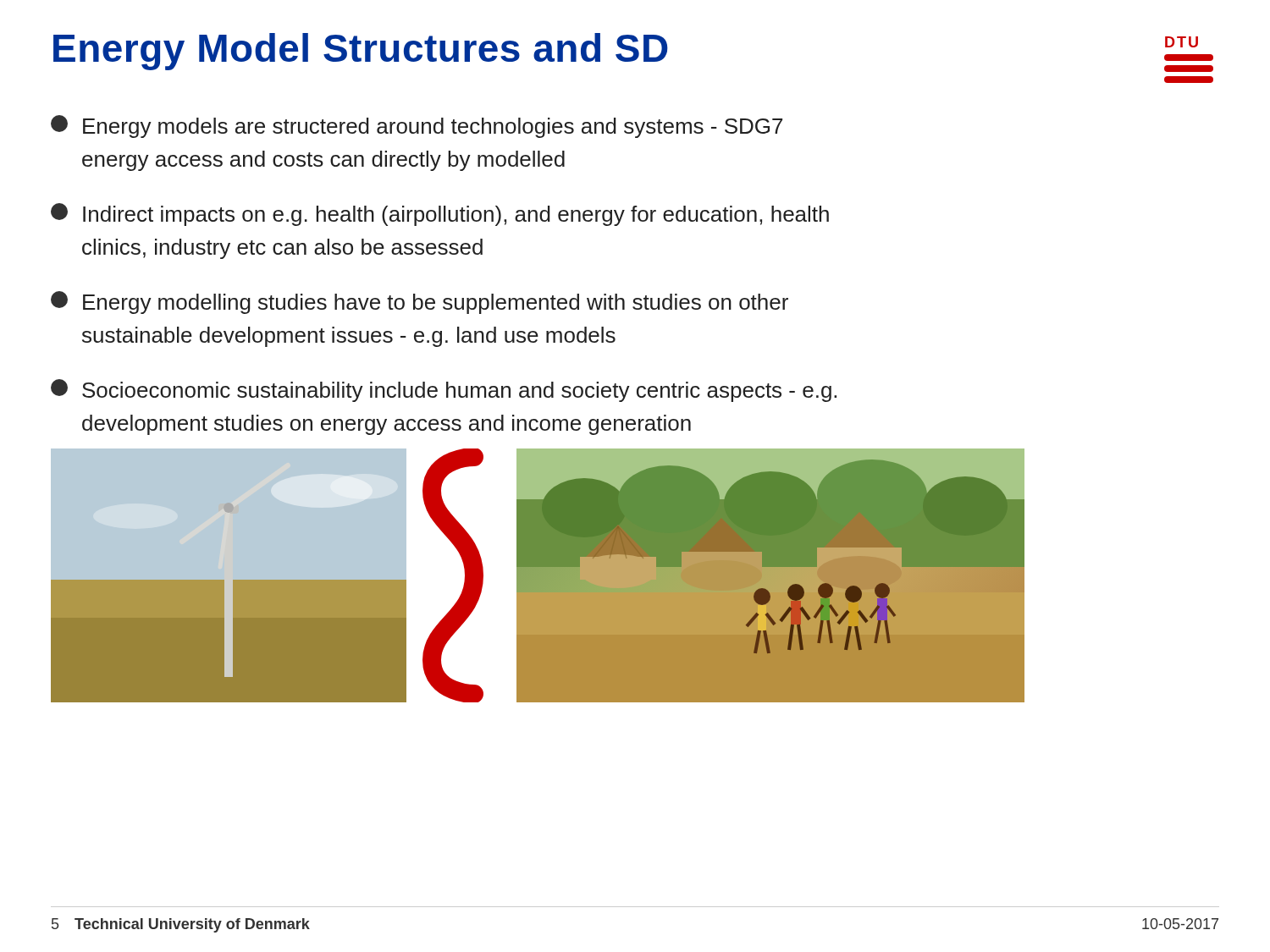
Task: Locate the text starting "Socioeconomic sustainability include human and society centric aspects"
Action: pos(445,407)
